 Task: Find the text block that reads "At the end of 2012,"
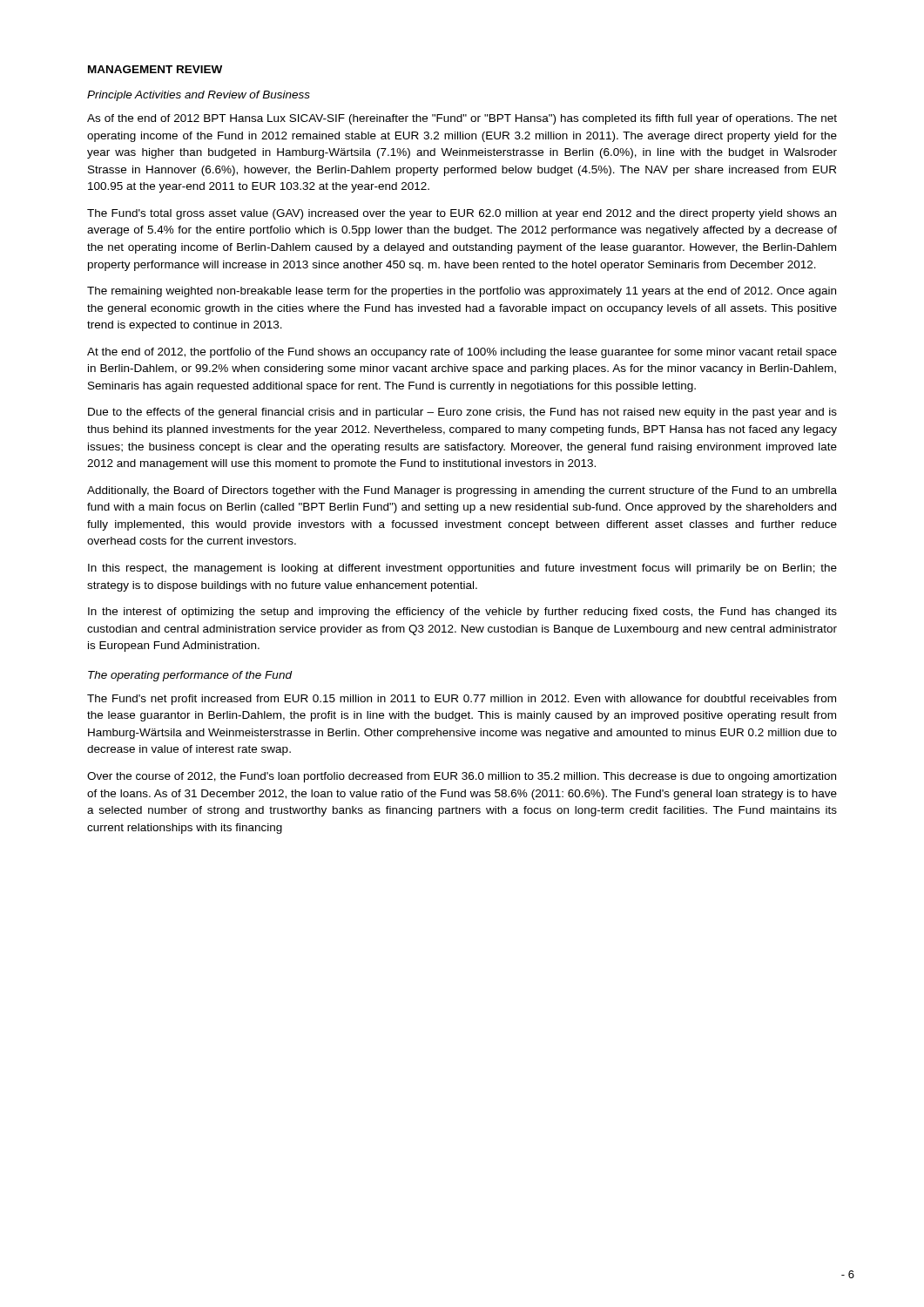coord(462,368)
